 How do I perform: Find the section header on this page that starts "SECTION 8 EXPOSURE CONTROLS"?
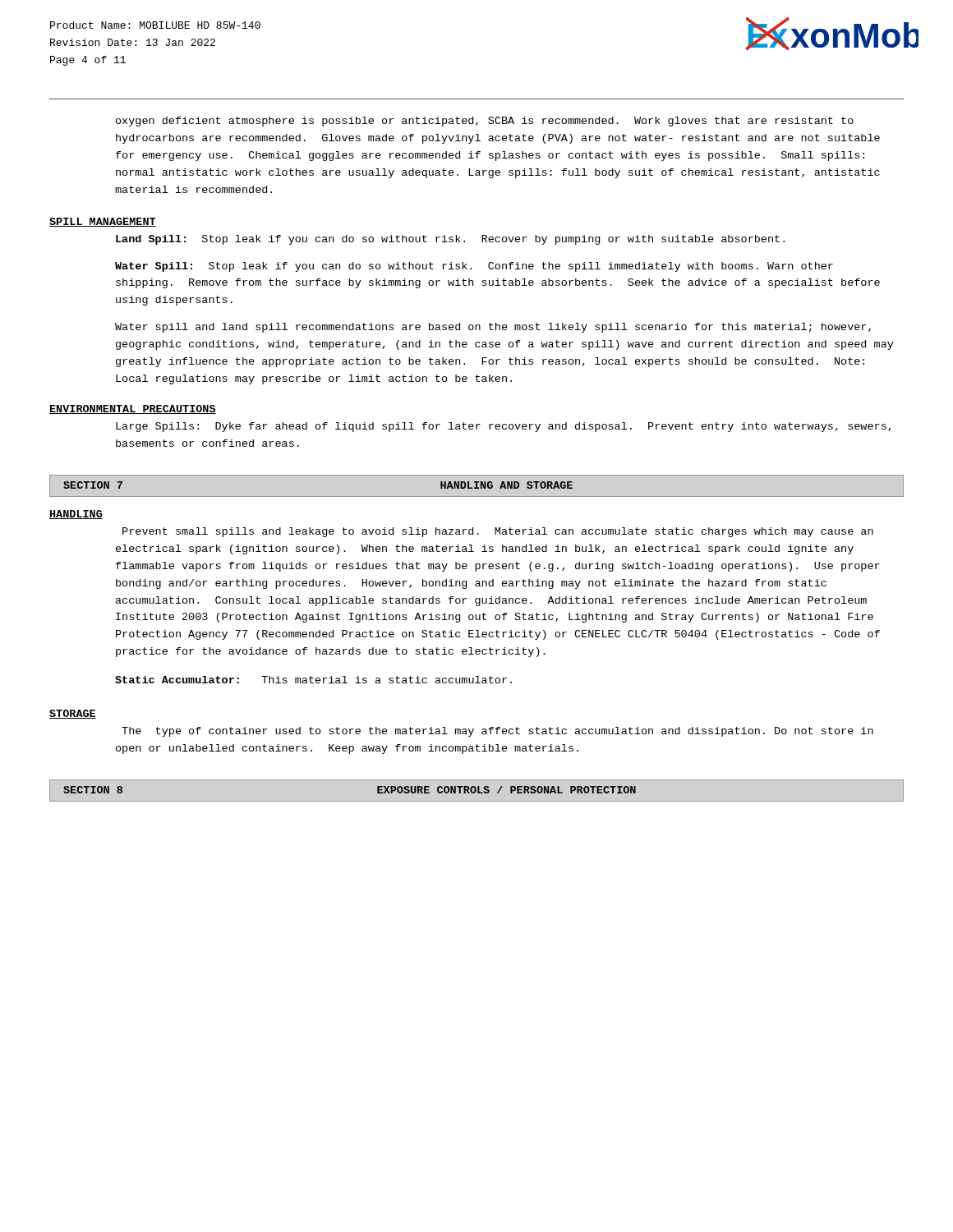point(476,790)
